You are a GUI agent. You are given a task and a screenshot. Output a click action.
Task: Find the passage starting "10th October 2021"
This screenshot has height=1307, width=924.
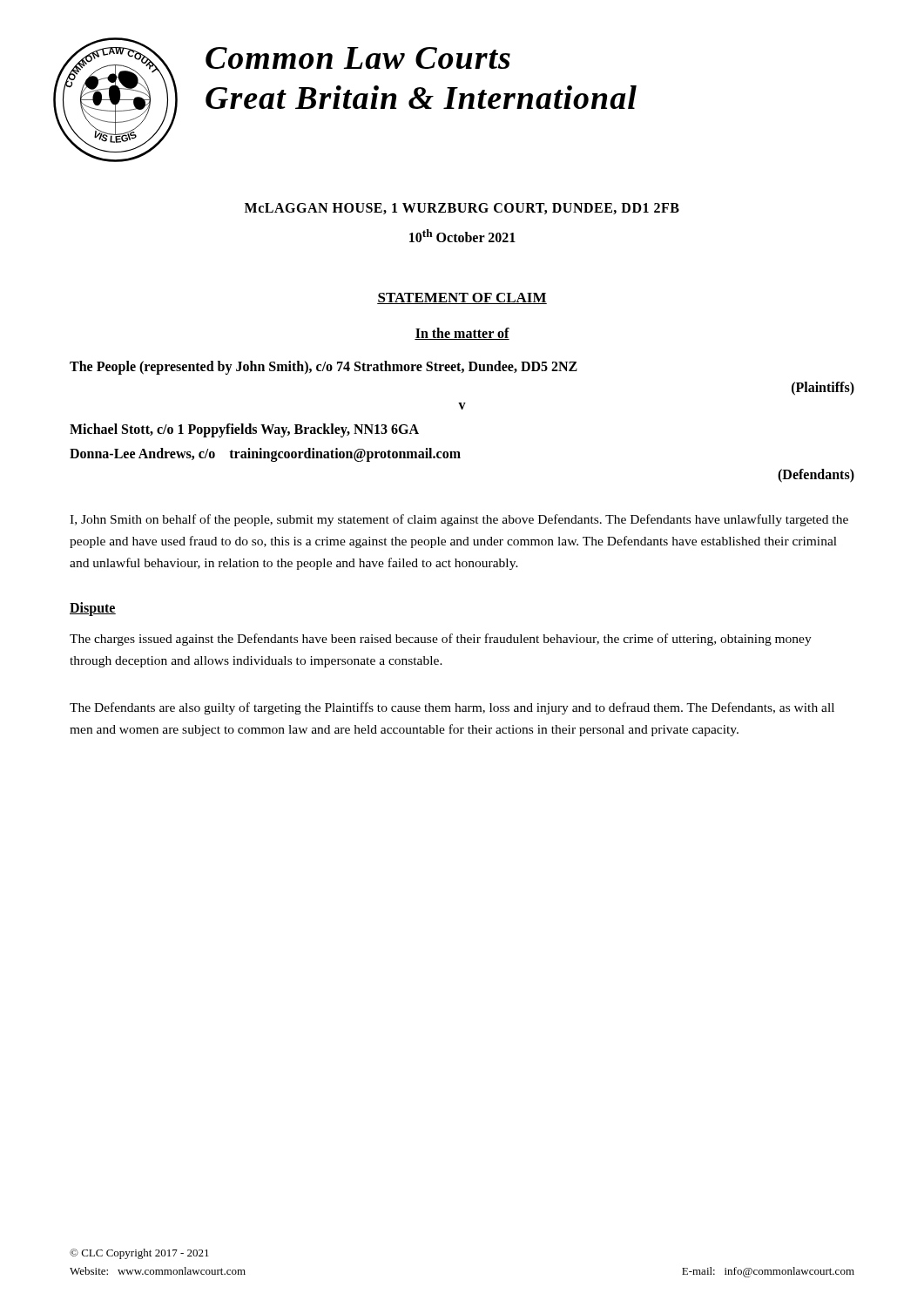(x=462, y=236)
